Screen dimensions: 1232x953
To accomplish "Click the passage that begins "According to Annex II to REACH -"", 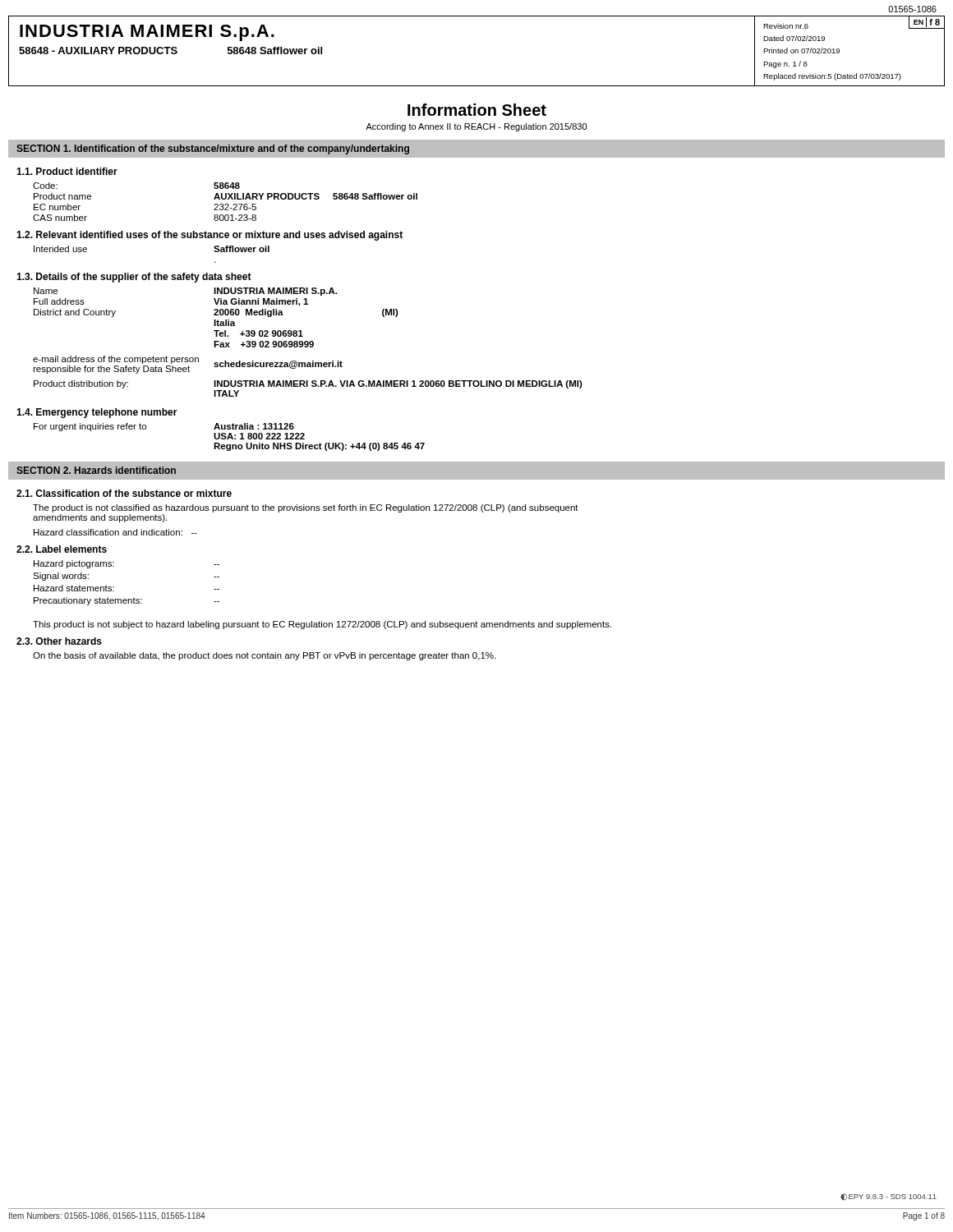I will [476, 126].
